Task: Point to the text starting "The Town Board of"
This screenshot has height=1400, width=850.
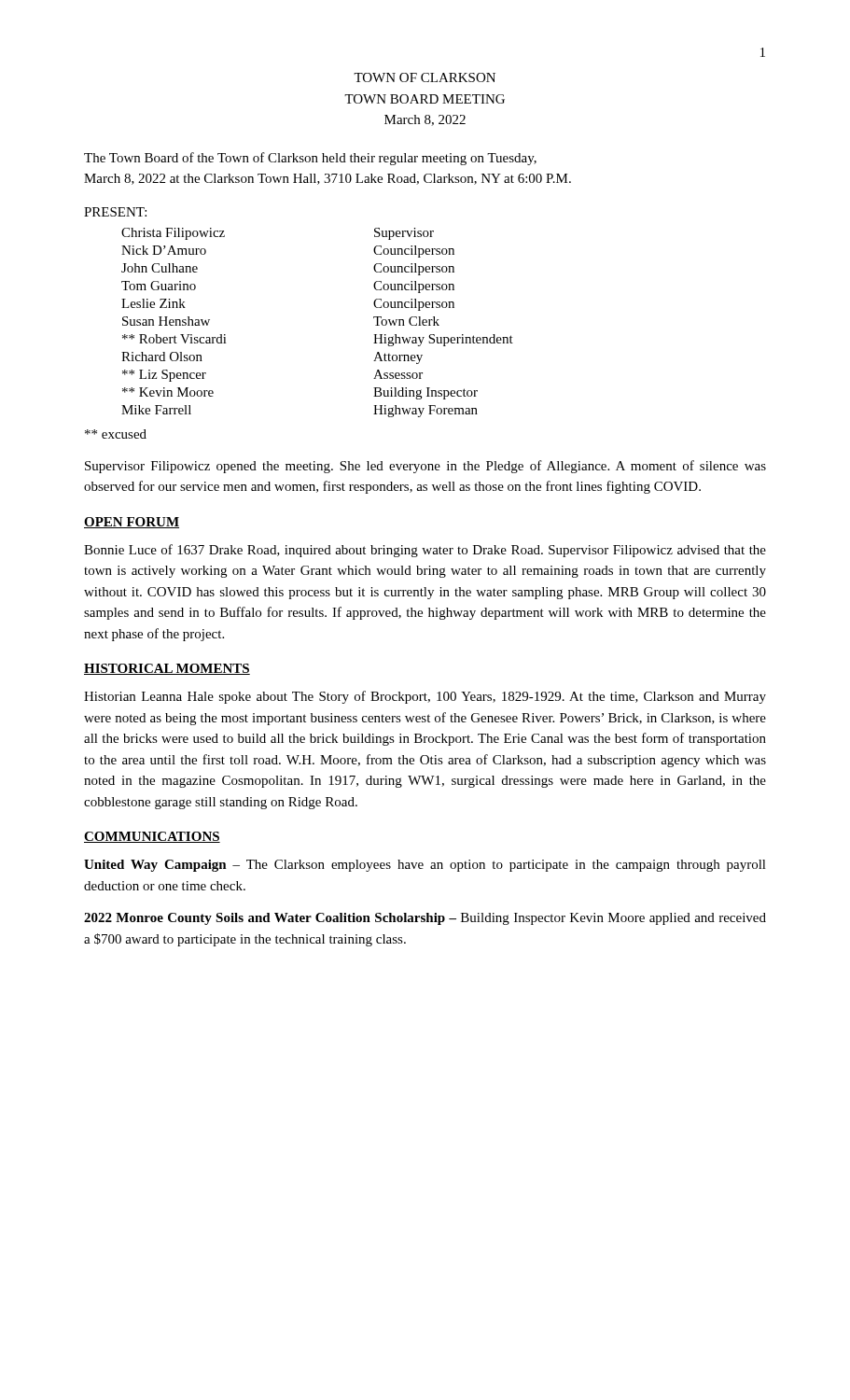Action: [328, 168]
